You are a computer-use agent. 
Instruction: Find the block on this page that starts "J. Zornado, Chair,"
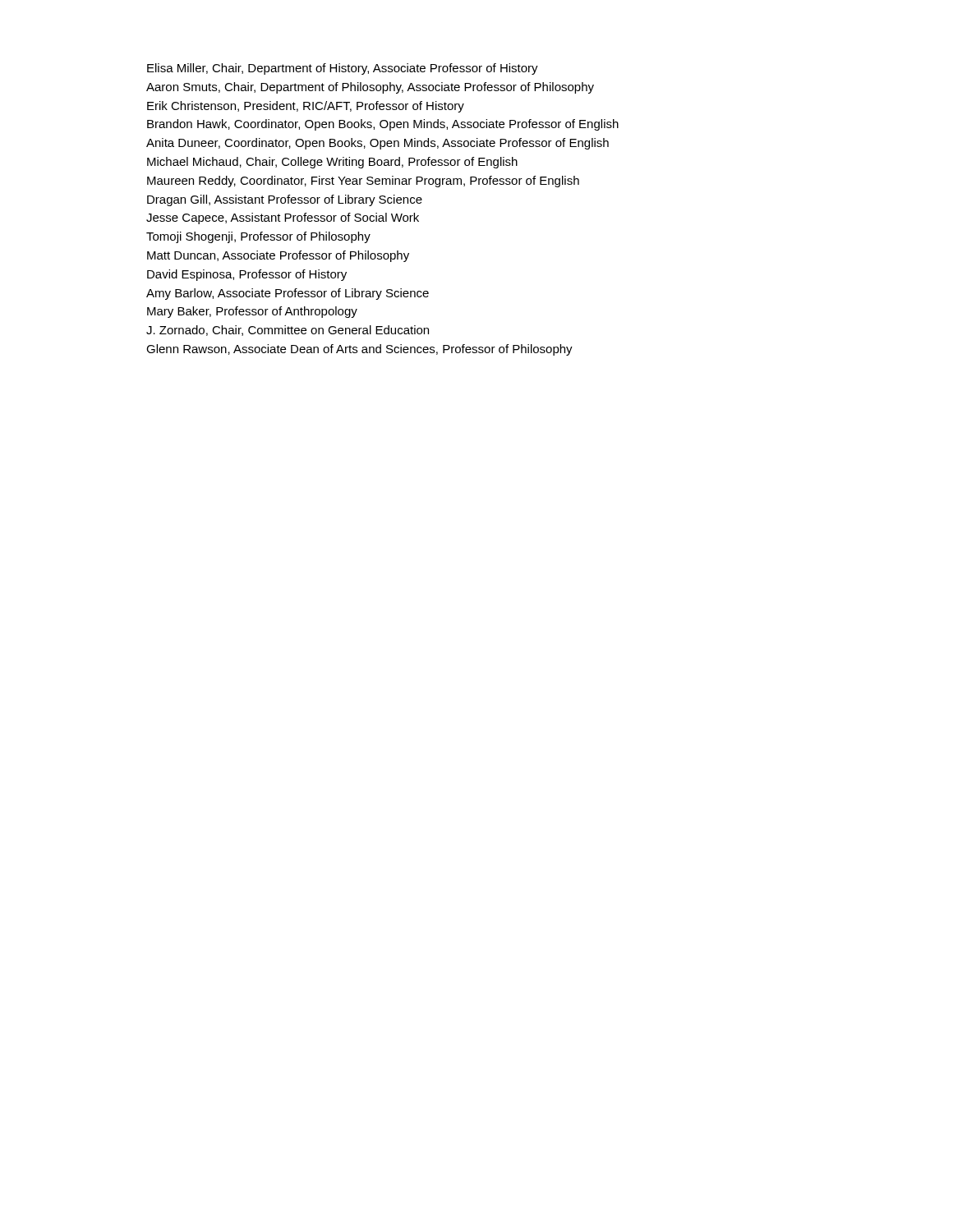point(288,331)
